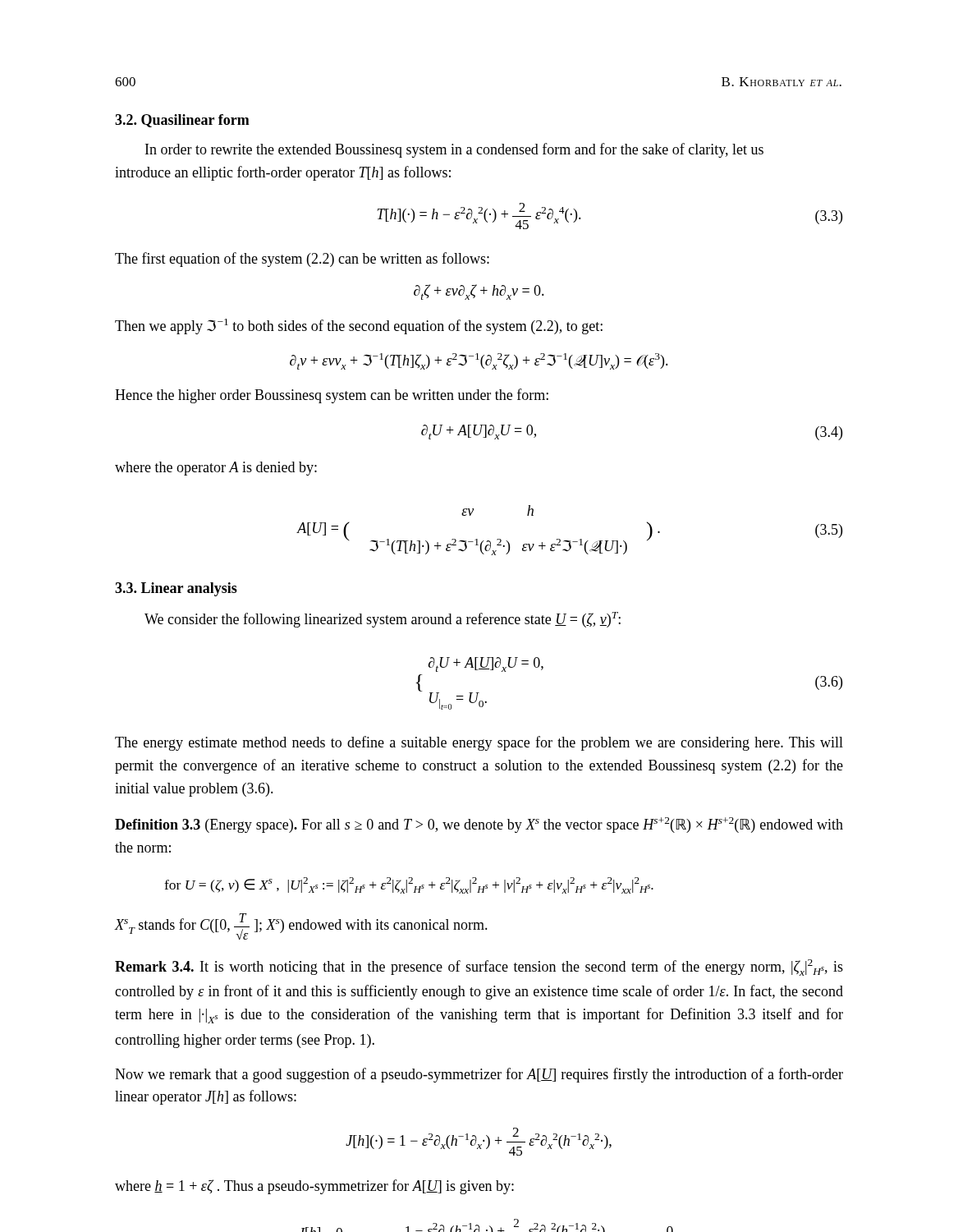The width and height of the screenshot is (958, 1232).
Task: Point to the passage starting "Then we apply ℑ−1 to"
Action: (359, 325)
